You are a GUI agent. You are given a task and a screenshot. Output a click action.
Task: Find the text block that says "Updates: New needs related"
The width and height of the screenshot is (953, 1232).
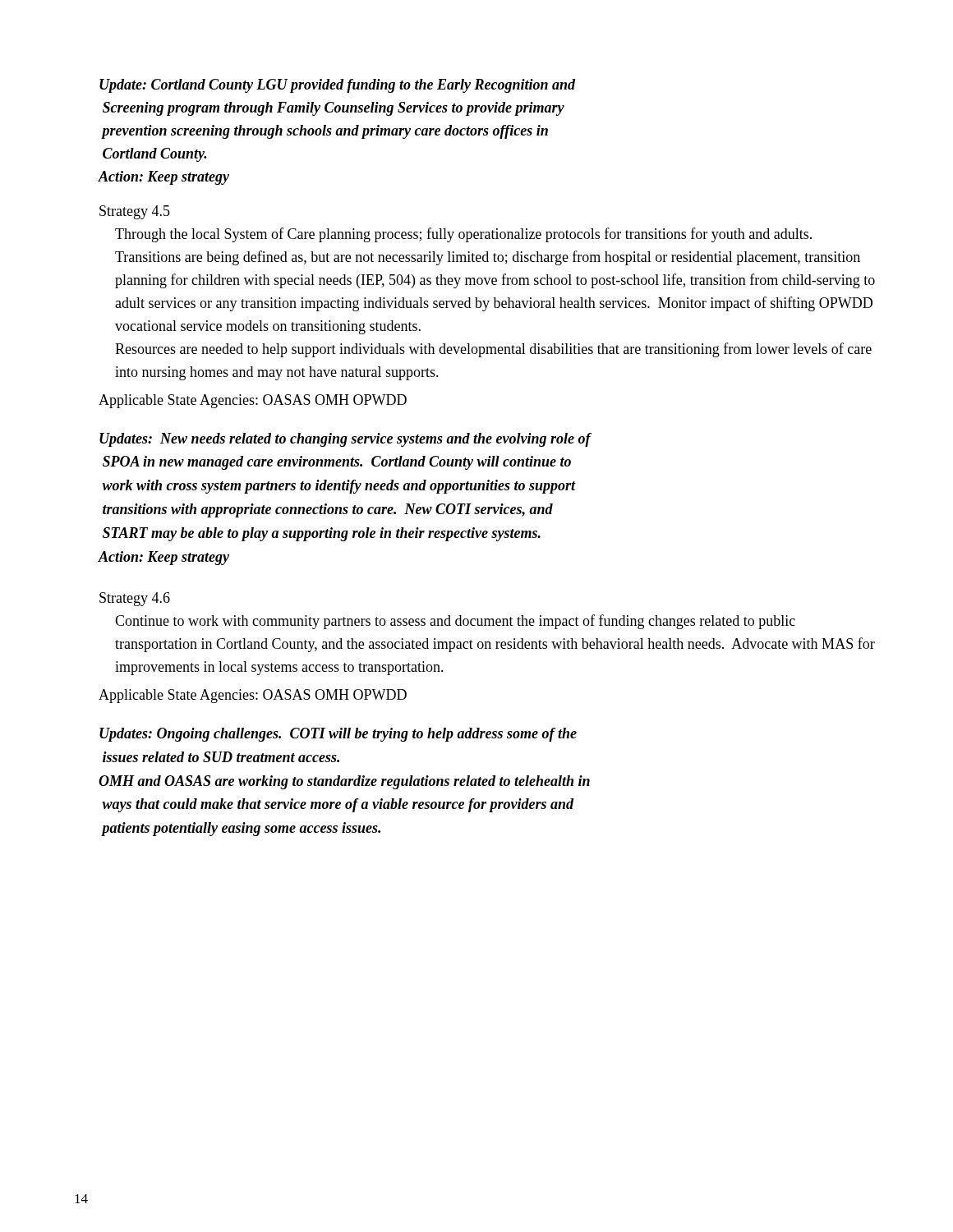(x=344, y=497)
